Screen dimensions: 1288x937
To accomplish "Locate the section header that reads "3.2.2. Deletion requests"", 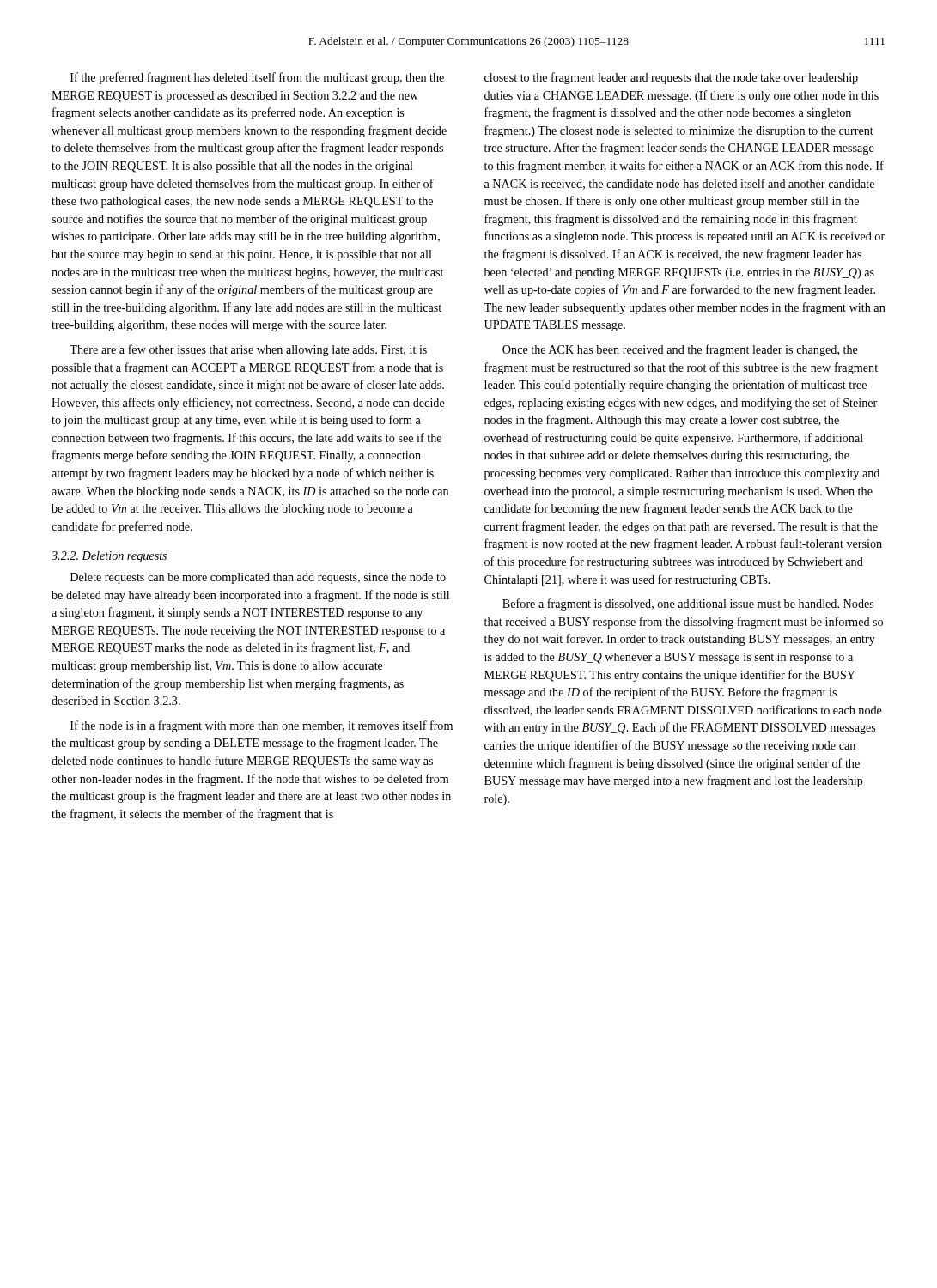I will tap(109, 556).
